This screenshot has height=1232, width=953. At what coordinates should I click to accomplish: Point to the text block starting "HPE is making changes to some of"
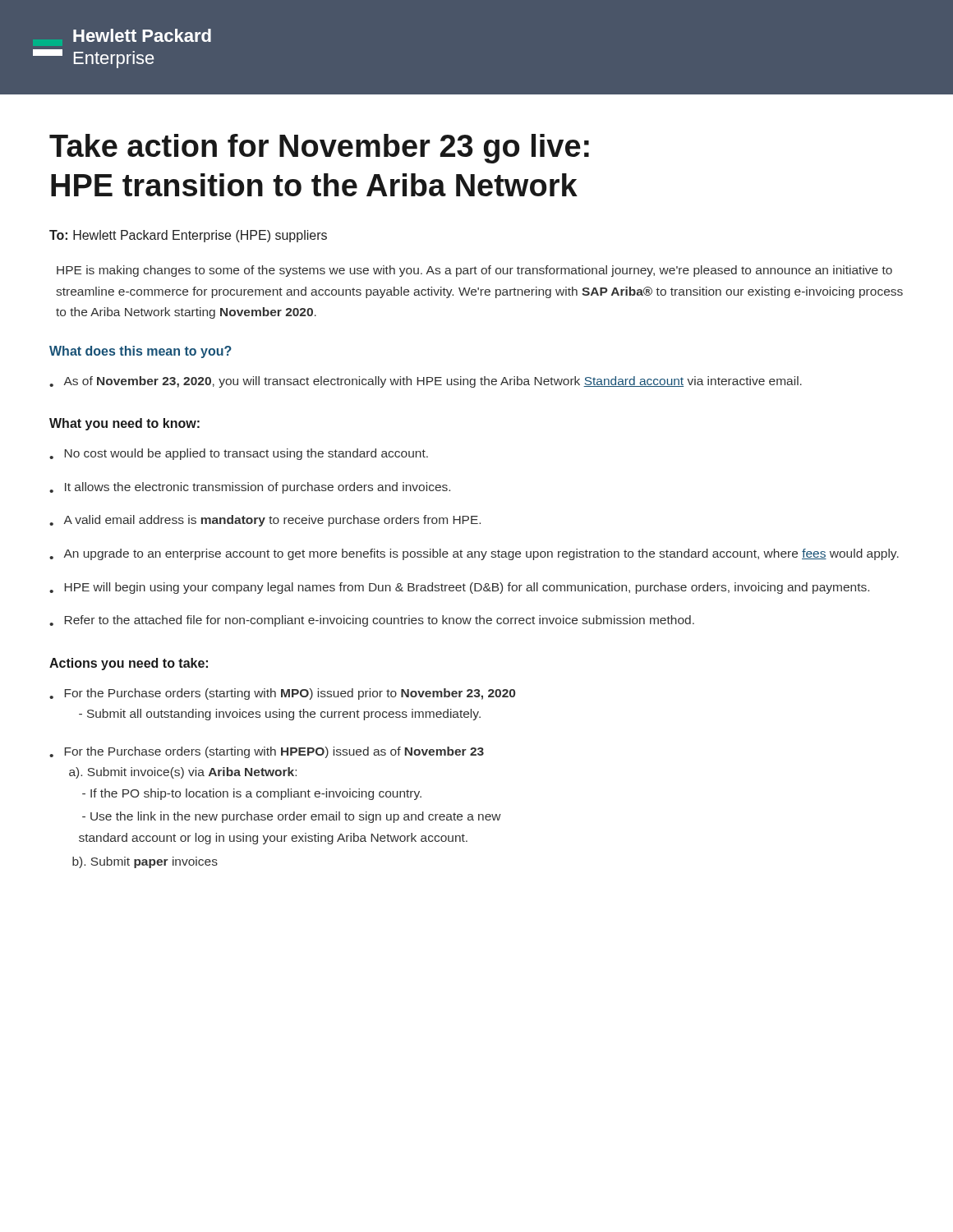point(479,291)
